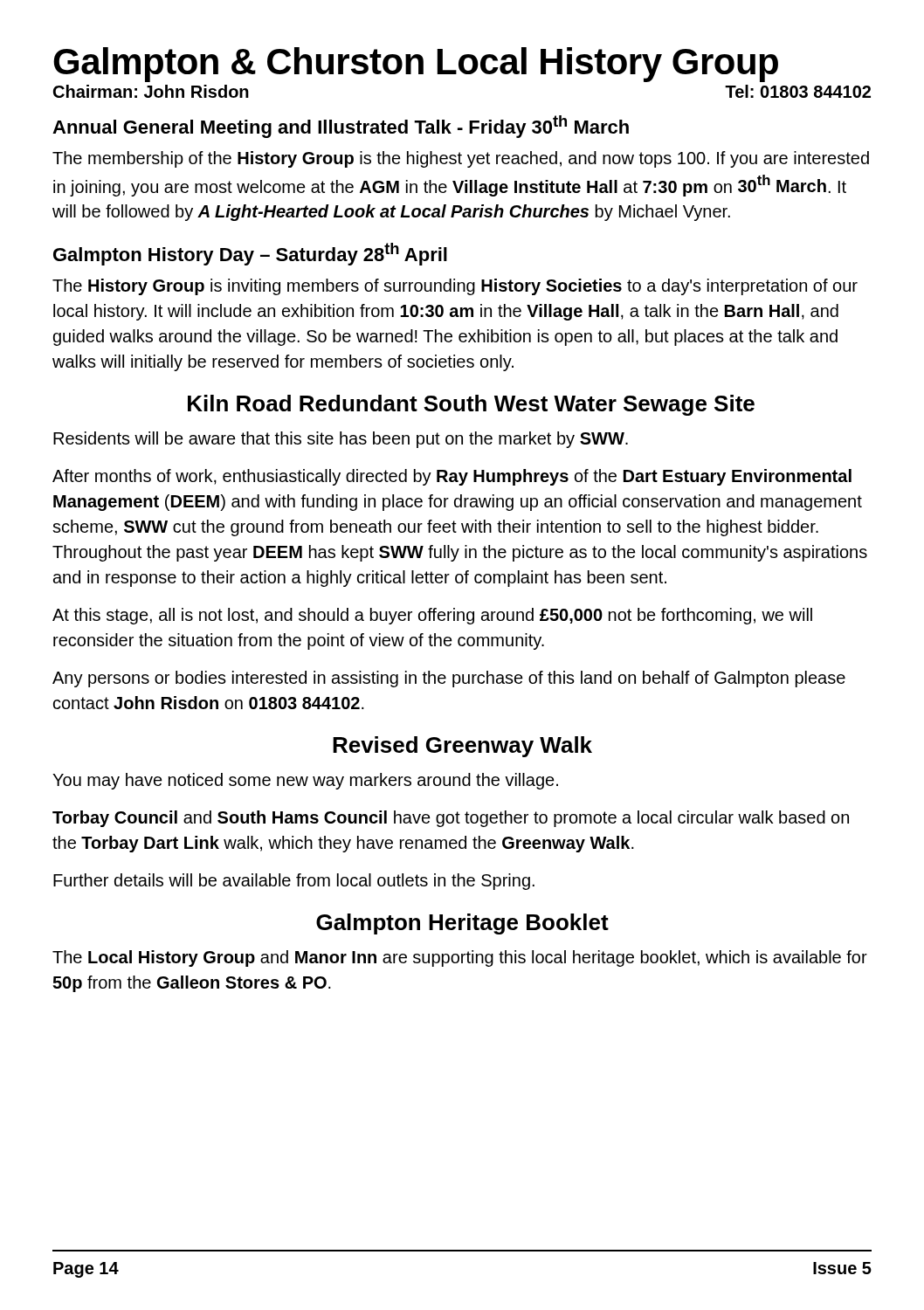Image resolution: width=924 pixels, height=1310 pixels.
Task: Locate the text block that reads "At this stage, all"
Action: (x=462, y=627)
